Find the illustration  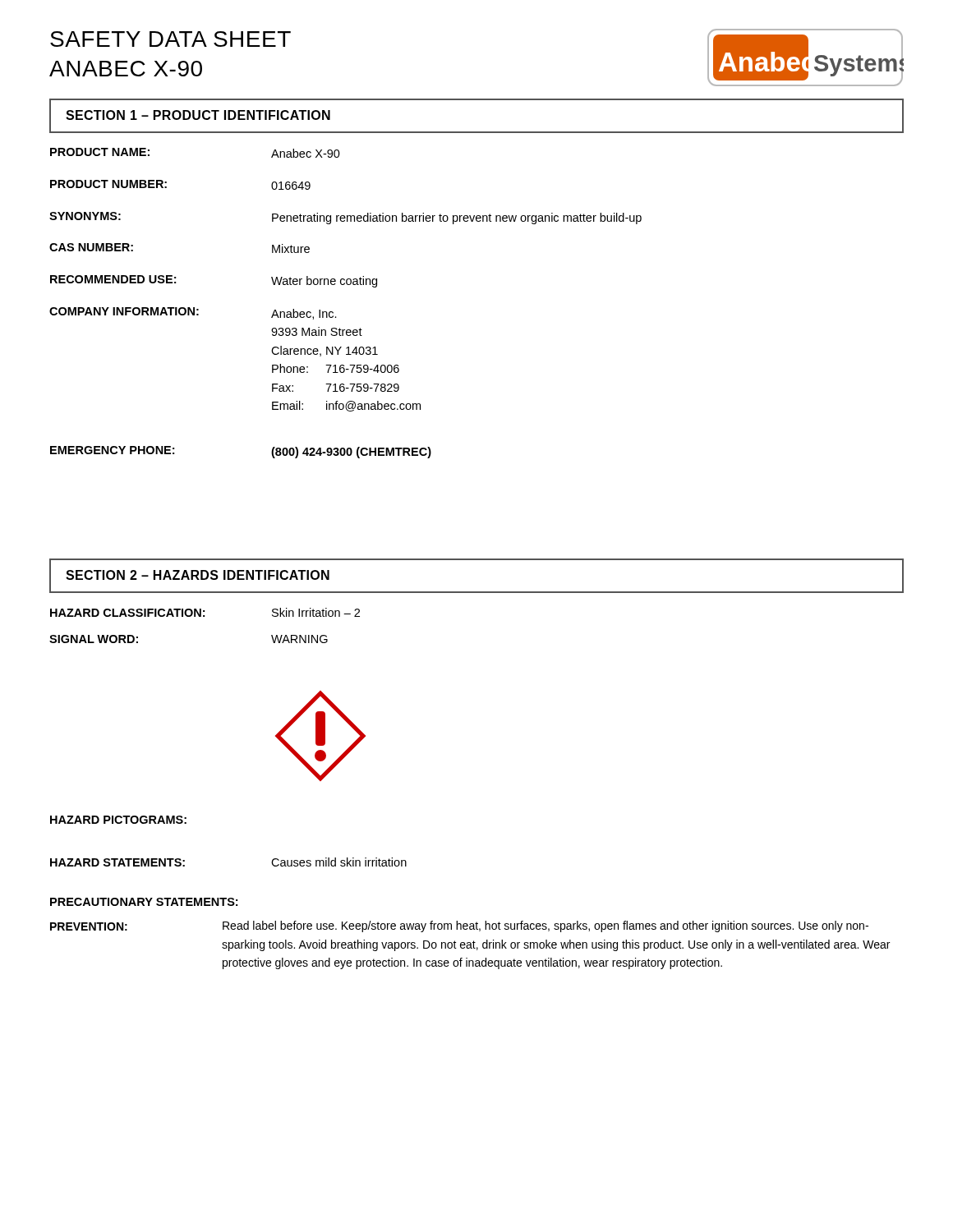click(x=320, y=741)
